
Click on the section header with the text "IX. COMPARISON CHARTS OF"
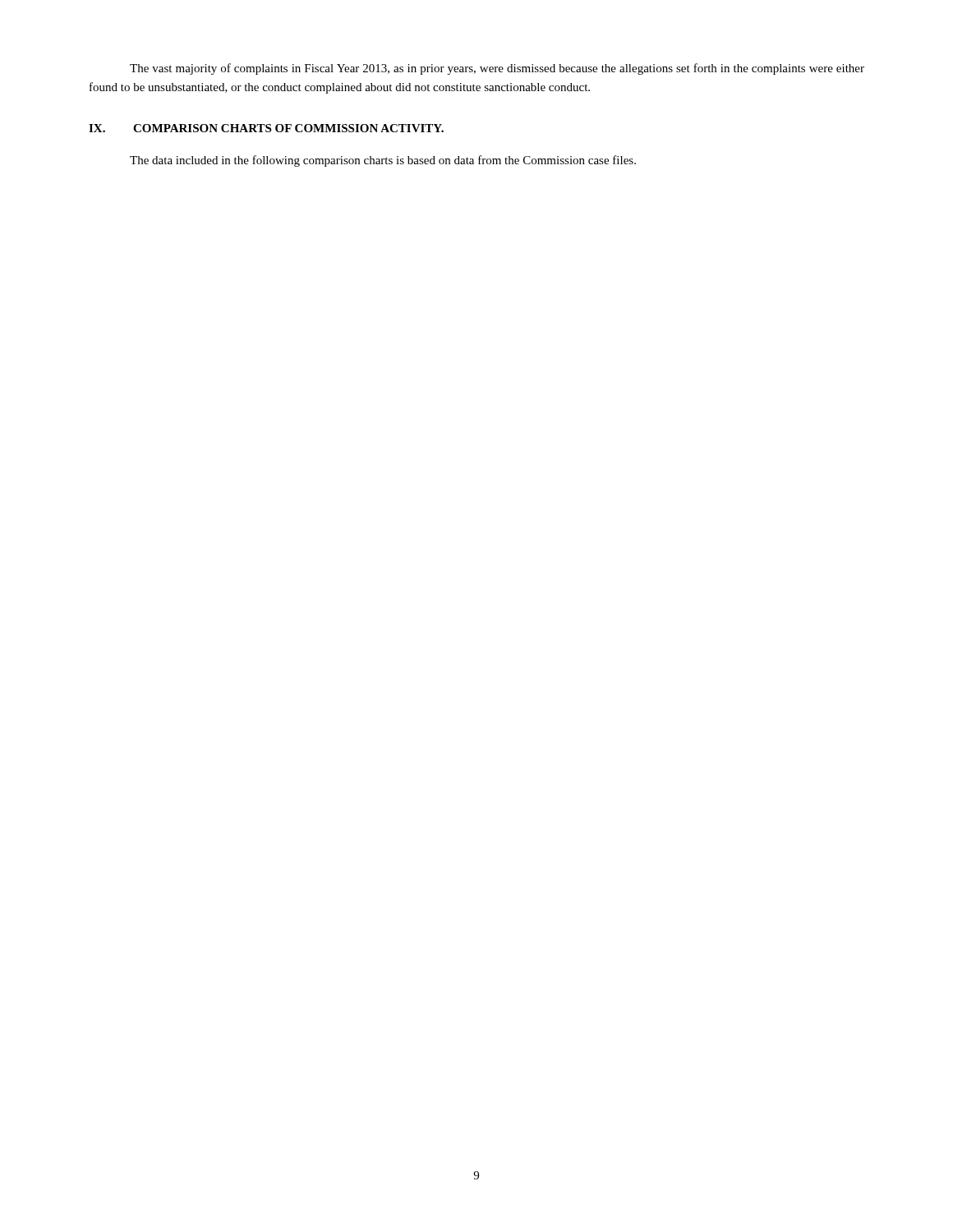[266, 128]
